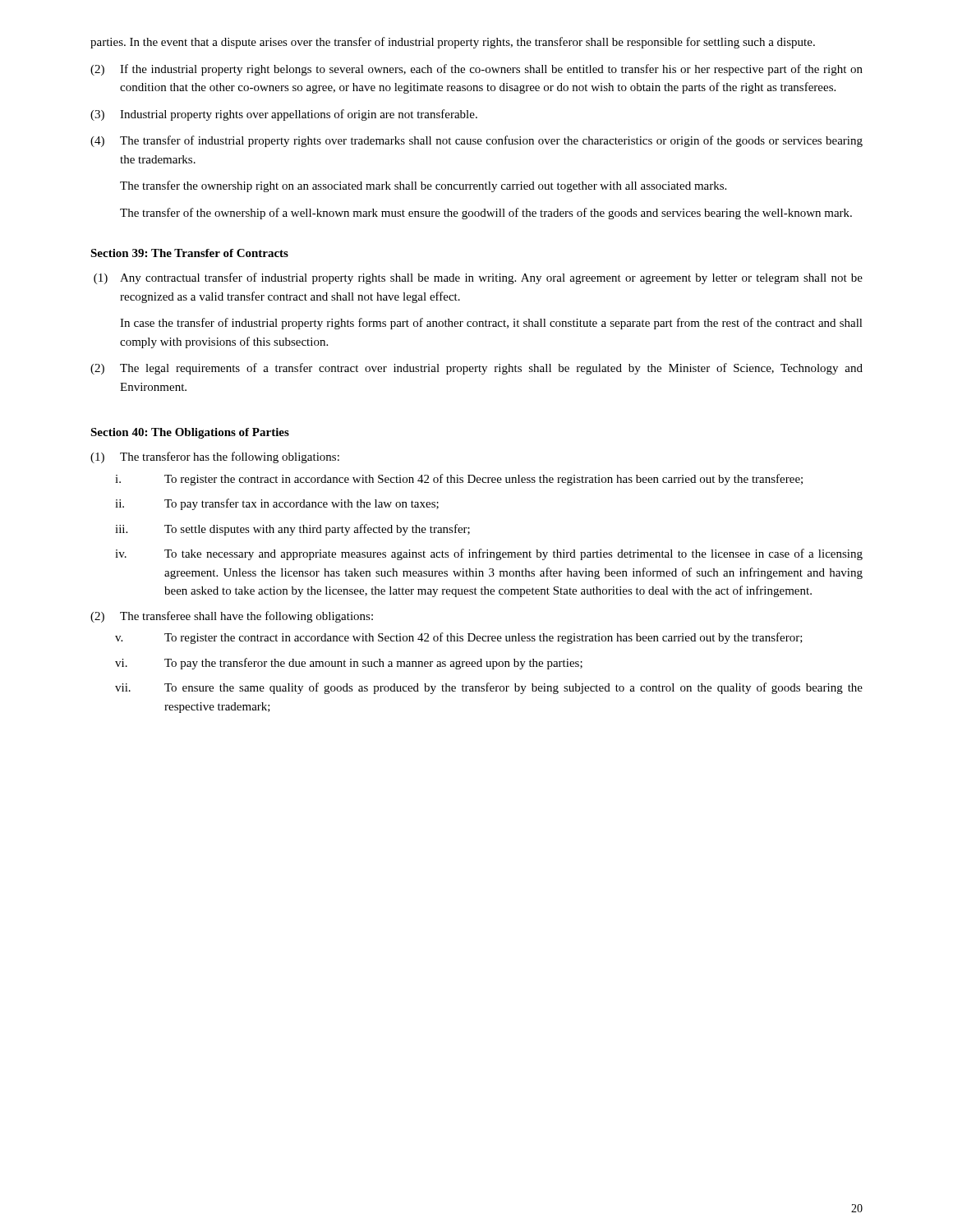Click the passage that begins "The transfer the ownership"

[x=424, y=186]
